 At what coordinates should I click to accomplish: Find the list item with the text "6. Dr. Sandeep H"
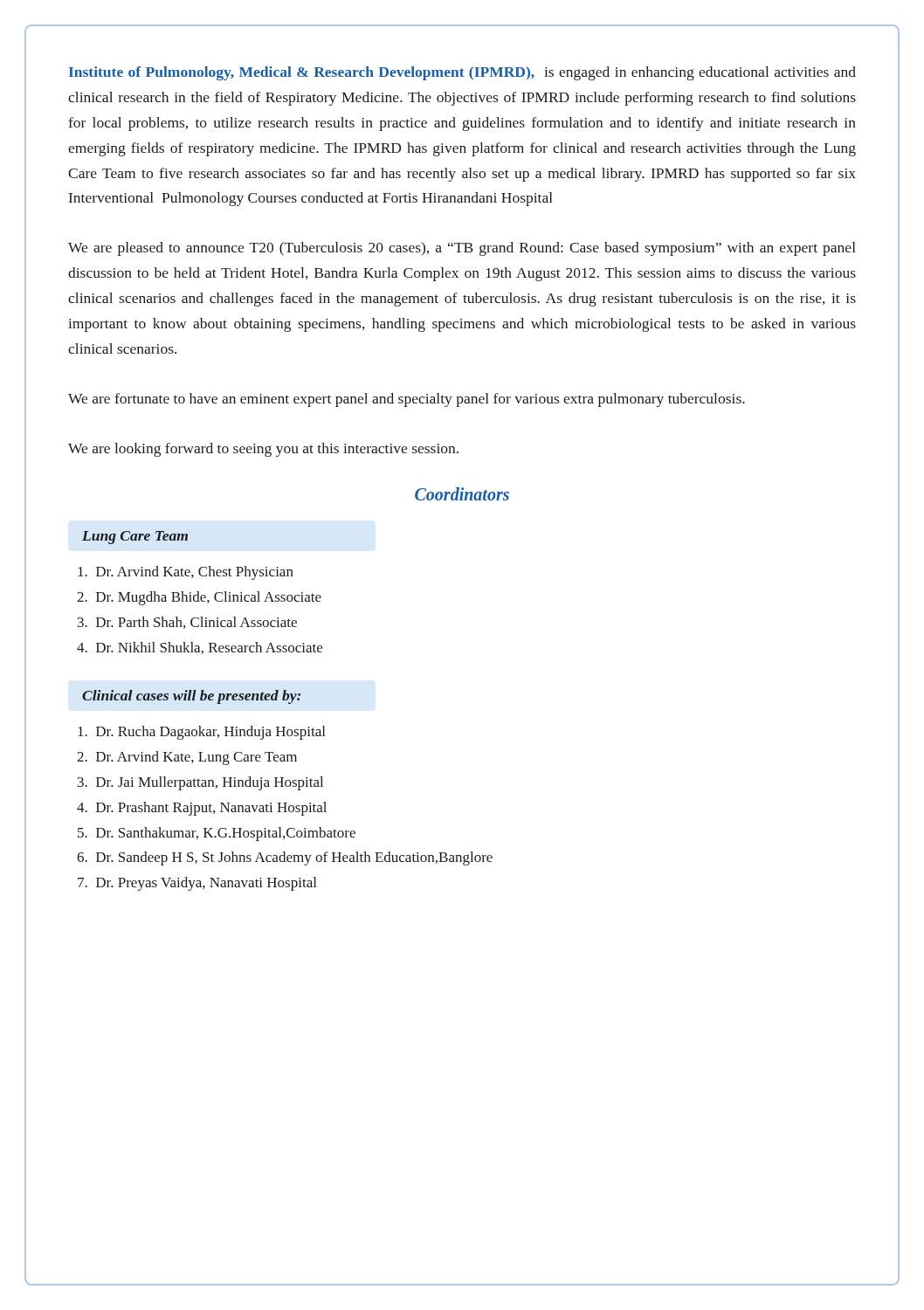tap(285, 858)
